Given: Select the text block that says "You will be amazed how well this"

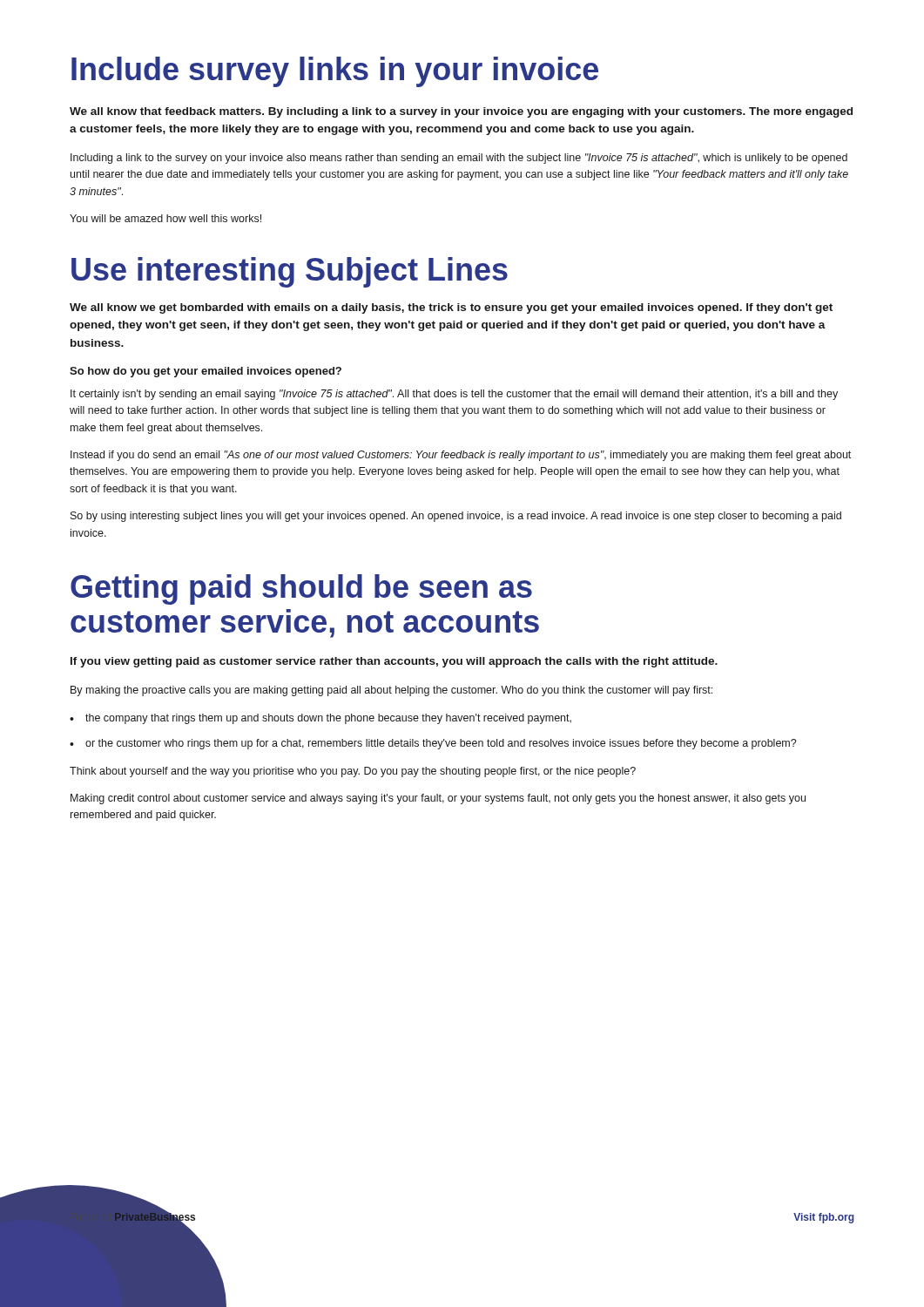Looking at the screenshot, I should pos(166,219).
